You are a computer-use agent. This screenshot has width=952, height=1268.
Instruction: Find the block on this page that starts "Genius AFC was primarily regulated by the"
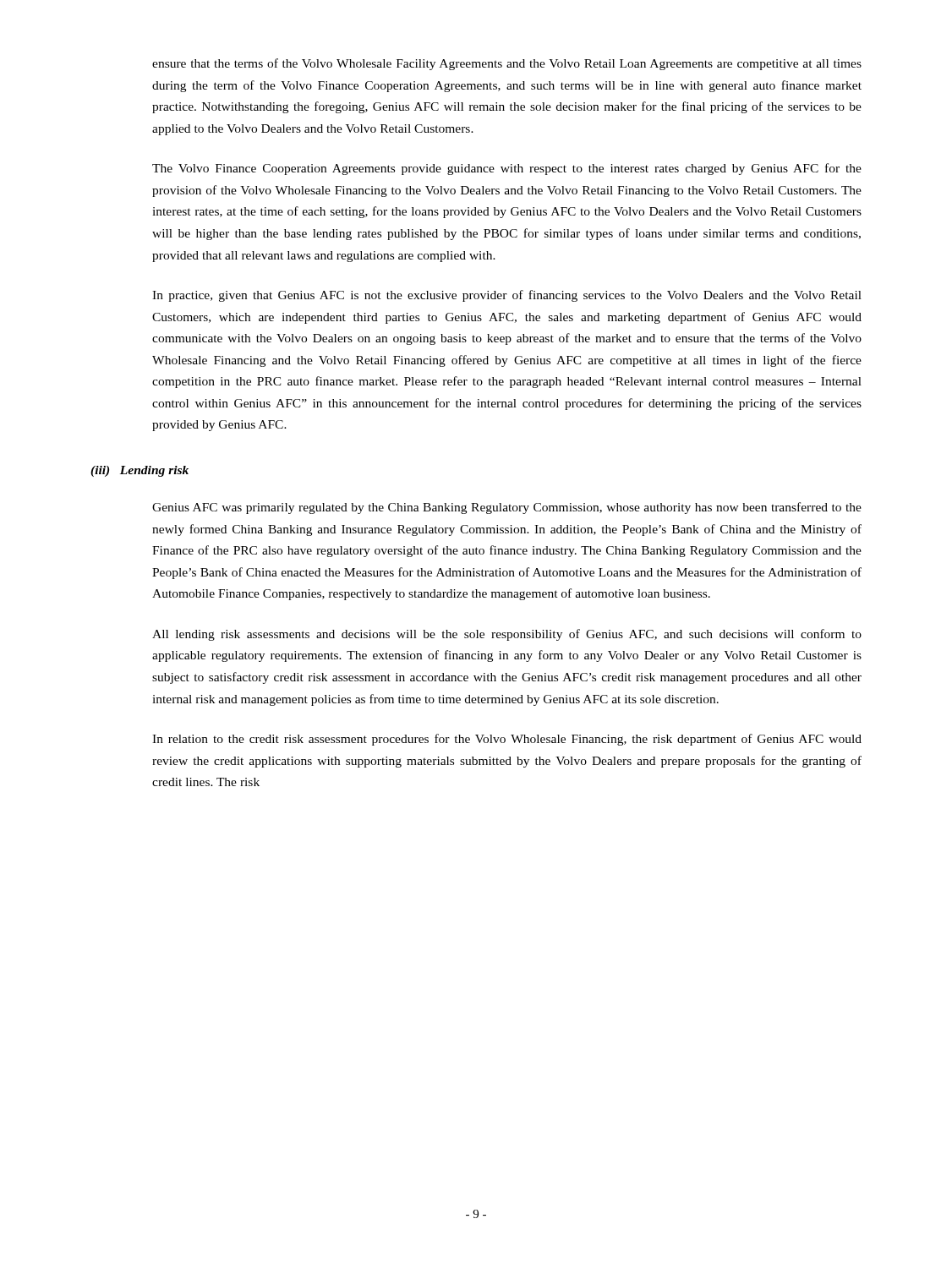coord(507,550)
